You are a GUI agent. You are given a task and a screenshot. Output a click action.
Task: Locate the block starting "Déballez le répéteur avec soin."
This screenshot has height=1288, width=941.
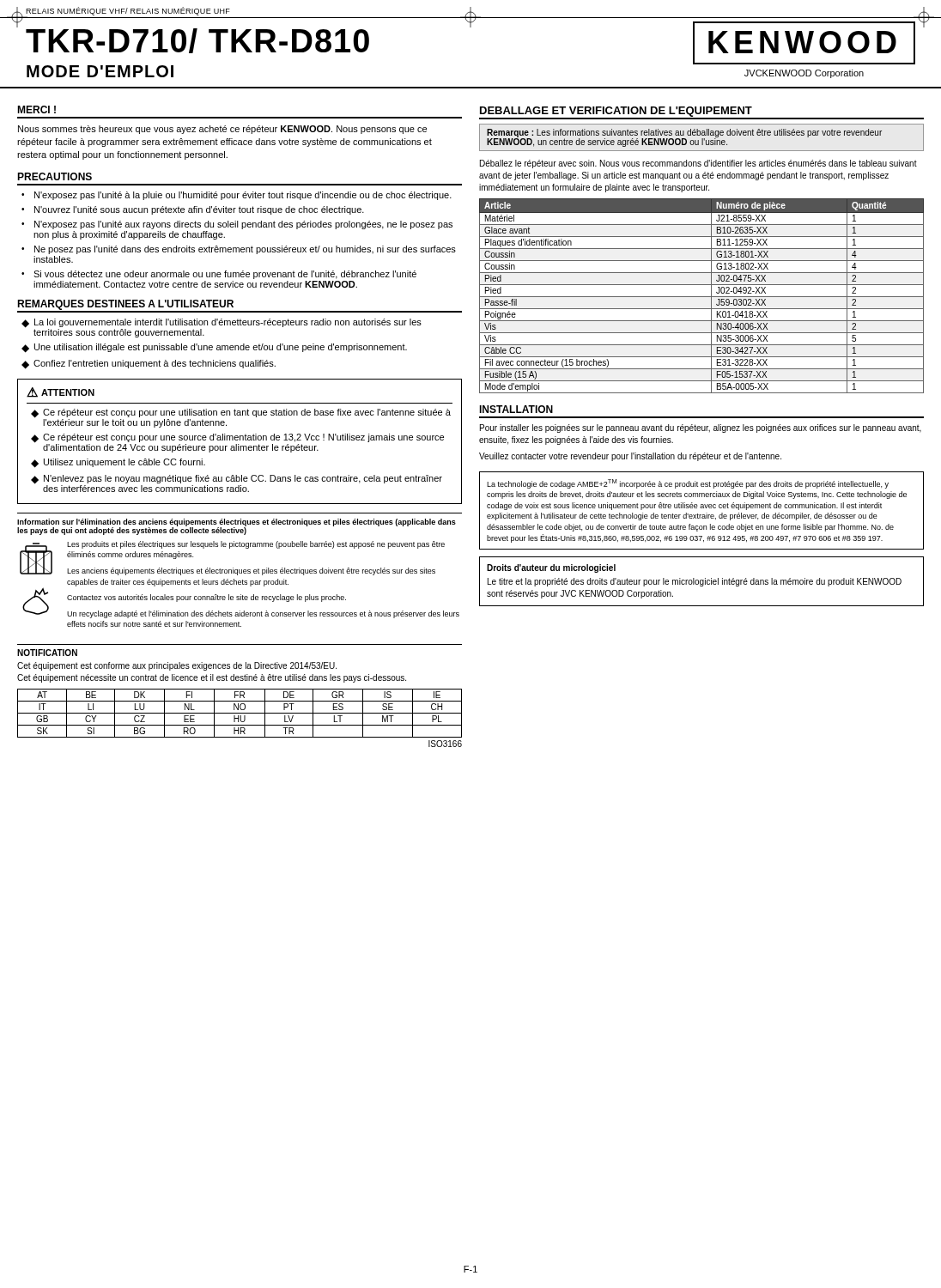click(x=698, y=175)
